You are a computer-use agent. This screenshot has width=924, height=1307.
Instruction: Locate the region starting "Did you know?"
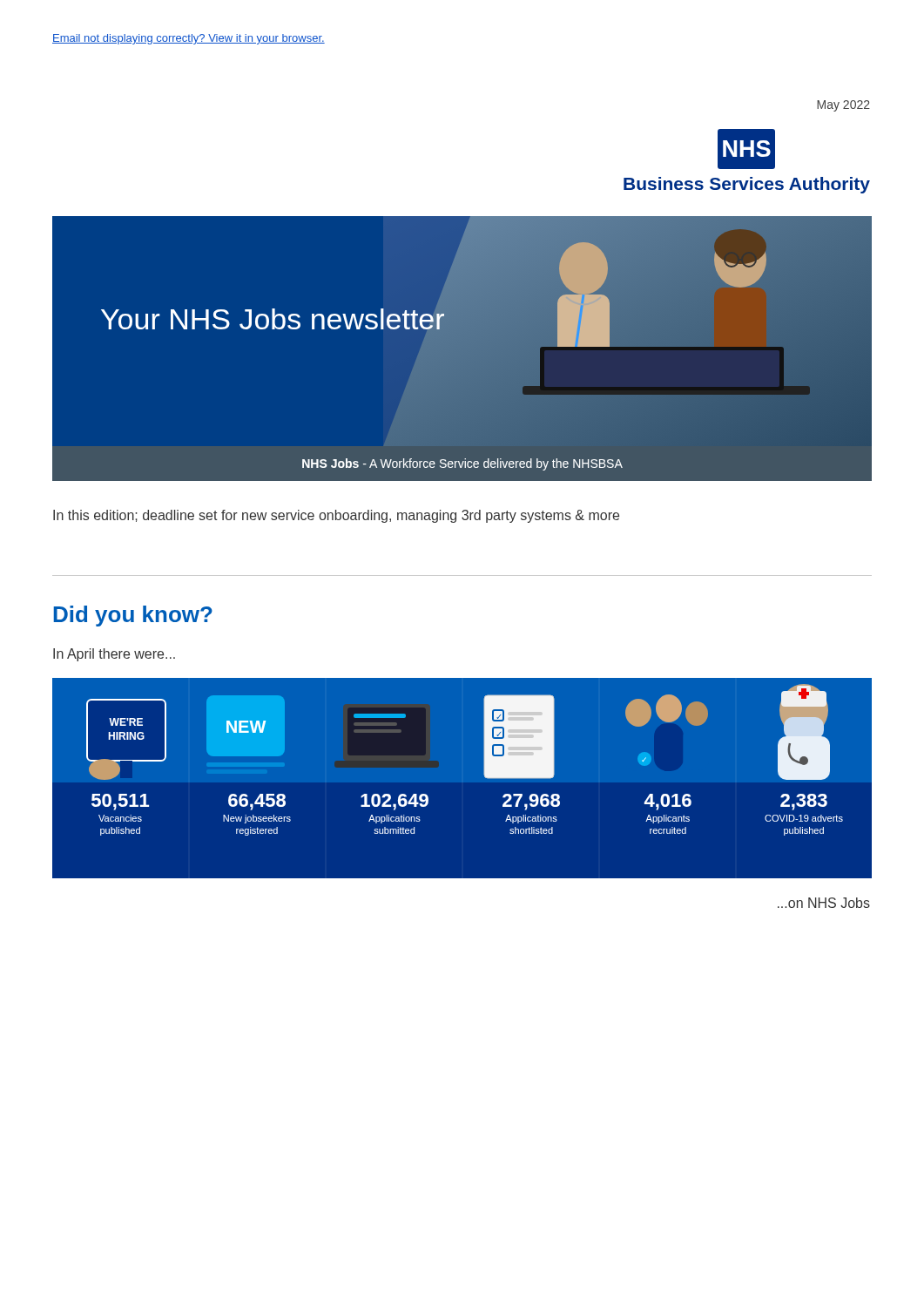[x=133, y=614]
